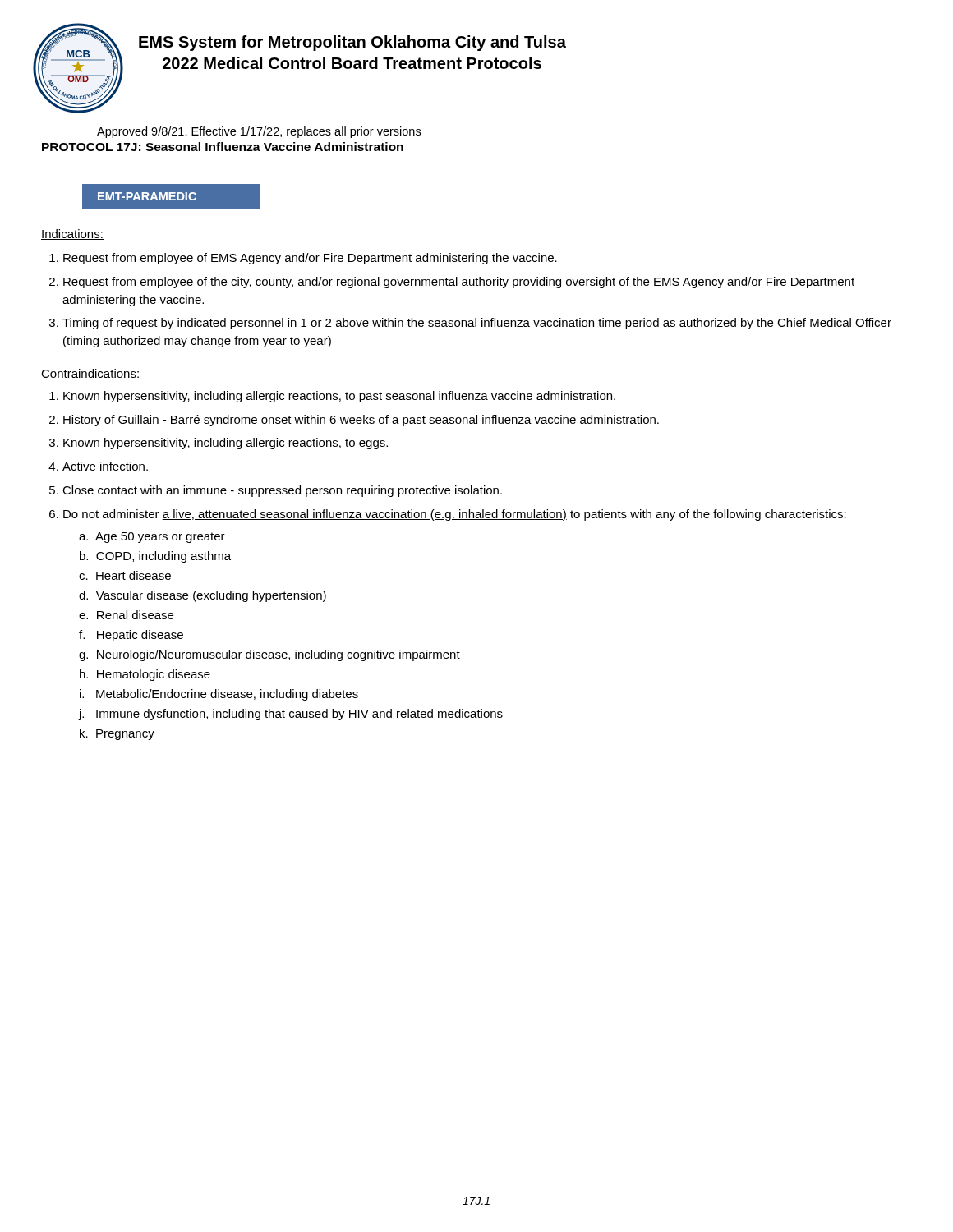Locate the block of text that opens with "Request from employee of the city, county,"
This screenshot has width=953, height=1232.
tap(458, 290)
